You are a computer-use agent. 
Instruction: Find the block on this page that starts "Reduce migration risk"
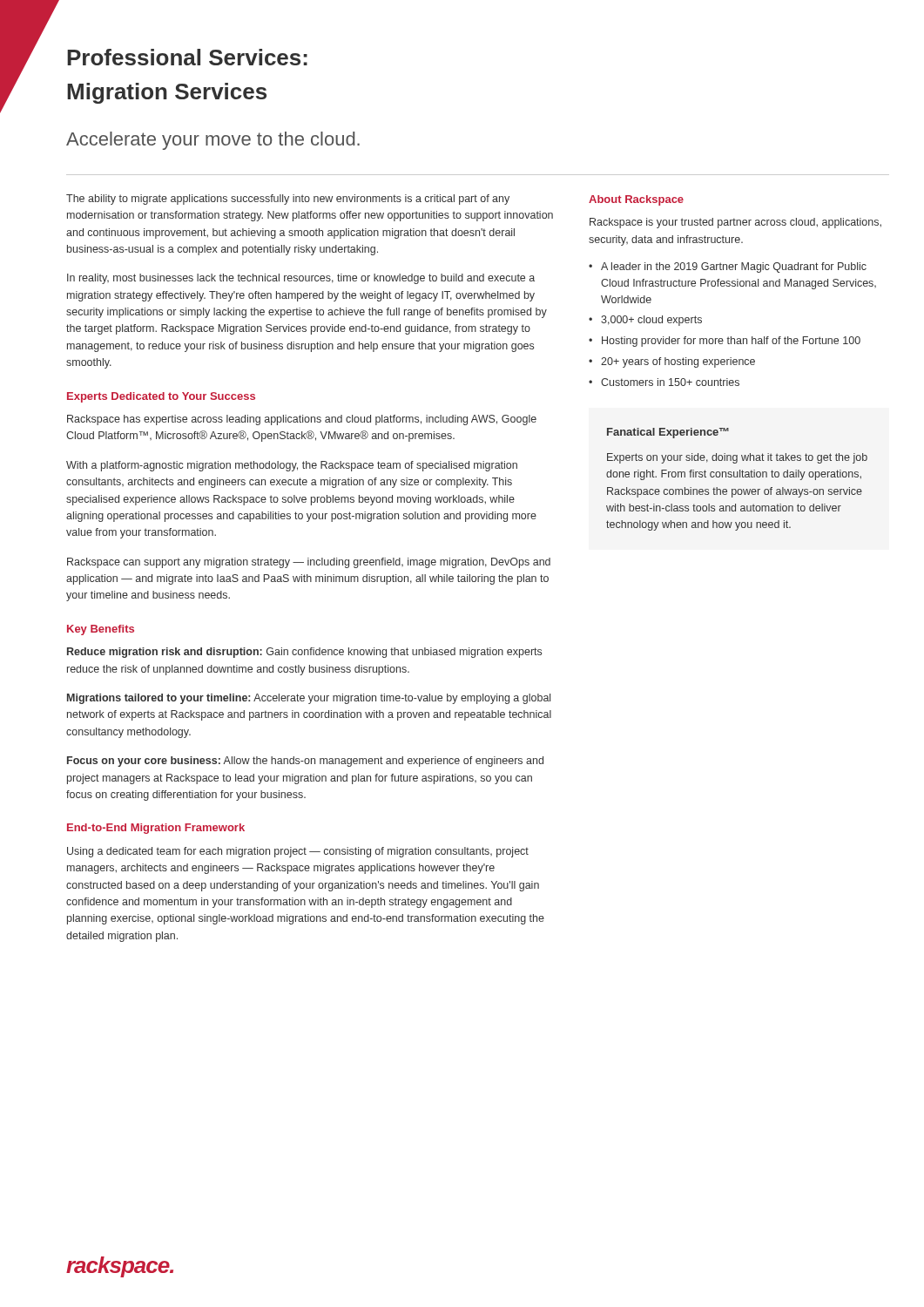click(x=310, y=724)
